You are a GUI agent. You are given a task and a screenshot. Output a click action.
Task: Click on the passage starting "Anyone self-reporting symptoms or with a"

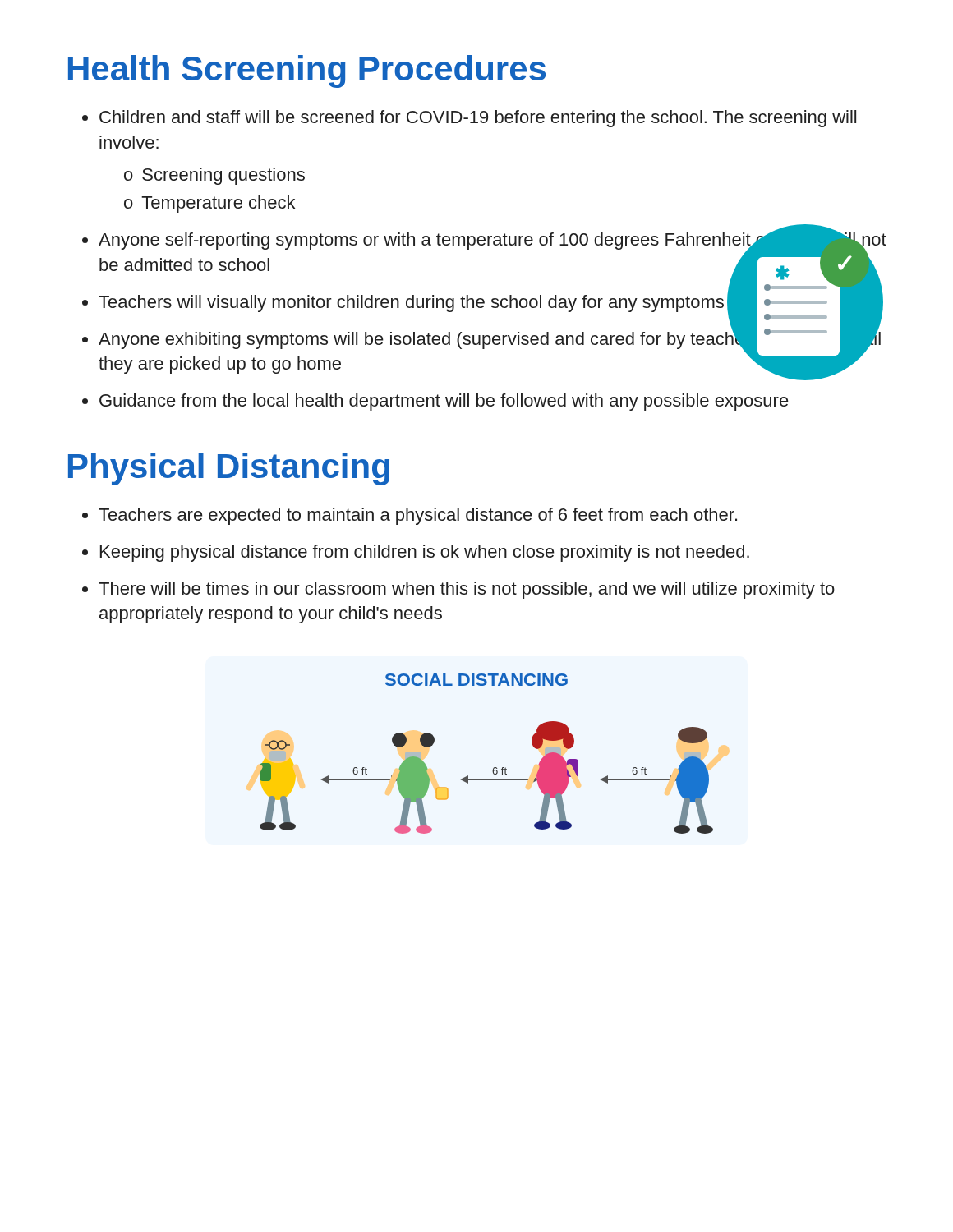pyautogui.click(x=492, y=252)
